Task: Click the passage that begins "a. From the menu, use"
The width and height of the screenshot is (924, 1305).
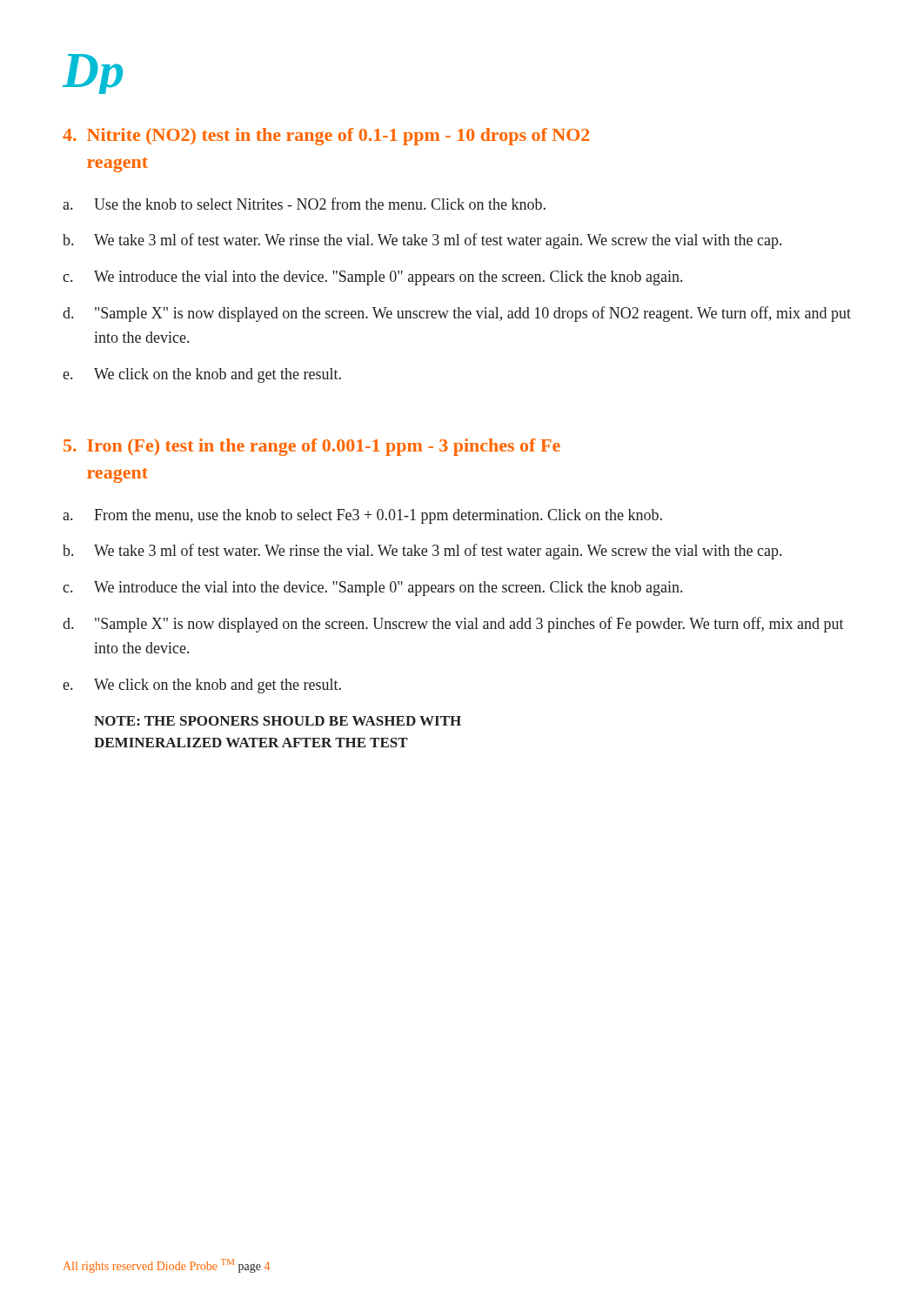Action: point(462,515)
